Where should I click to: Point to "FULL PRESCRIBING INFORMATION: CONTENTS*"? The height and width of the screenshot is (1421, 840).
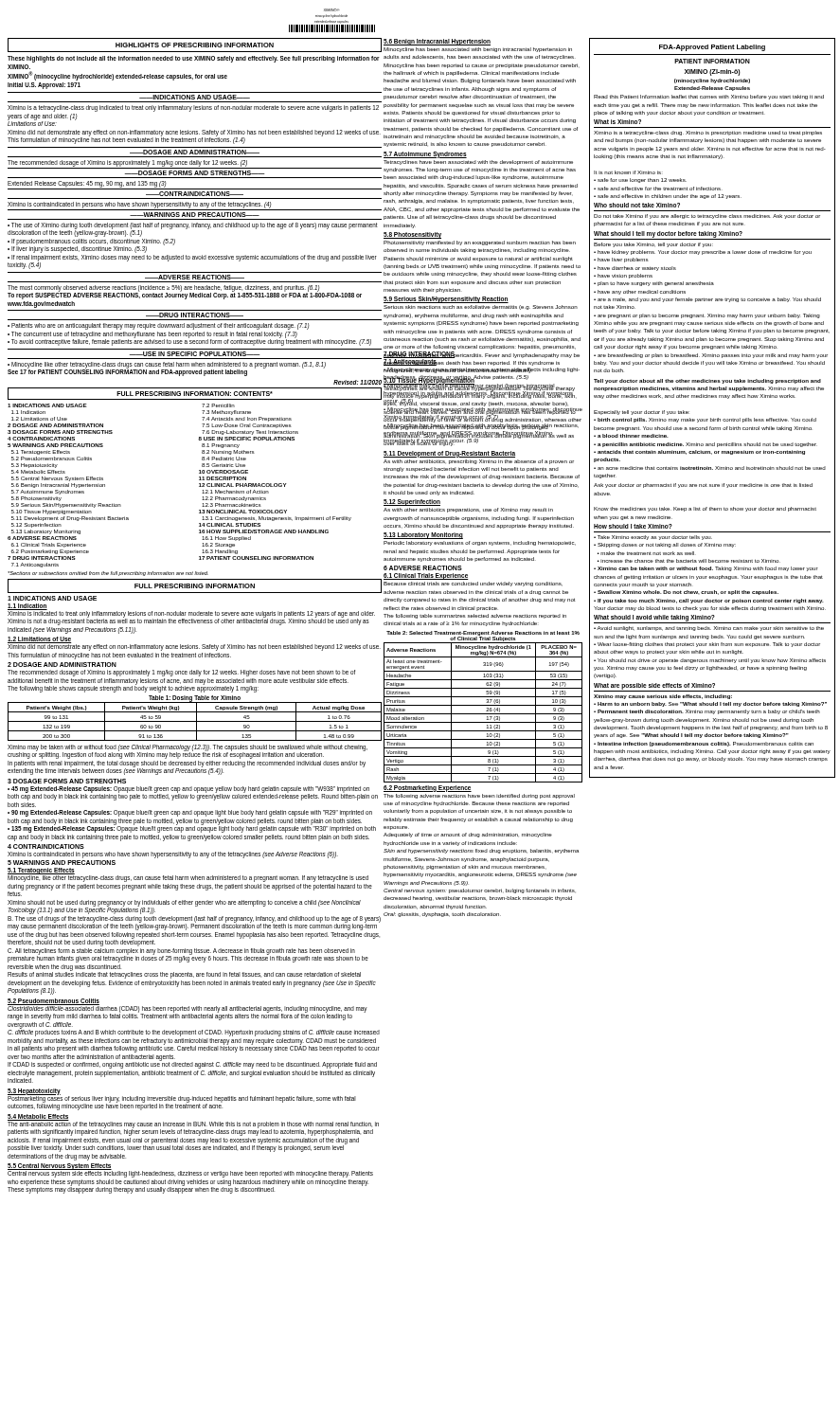(x=195, y=393)
